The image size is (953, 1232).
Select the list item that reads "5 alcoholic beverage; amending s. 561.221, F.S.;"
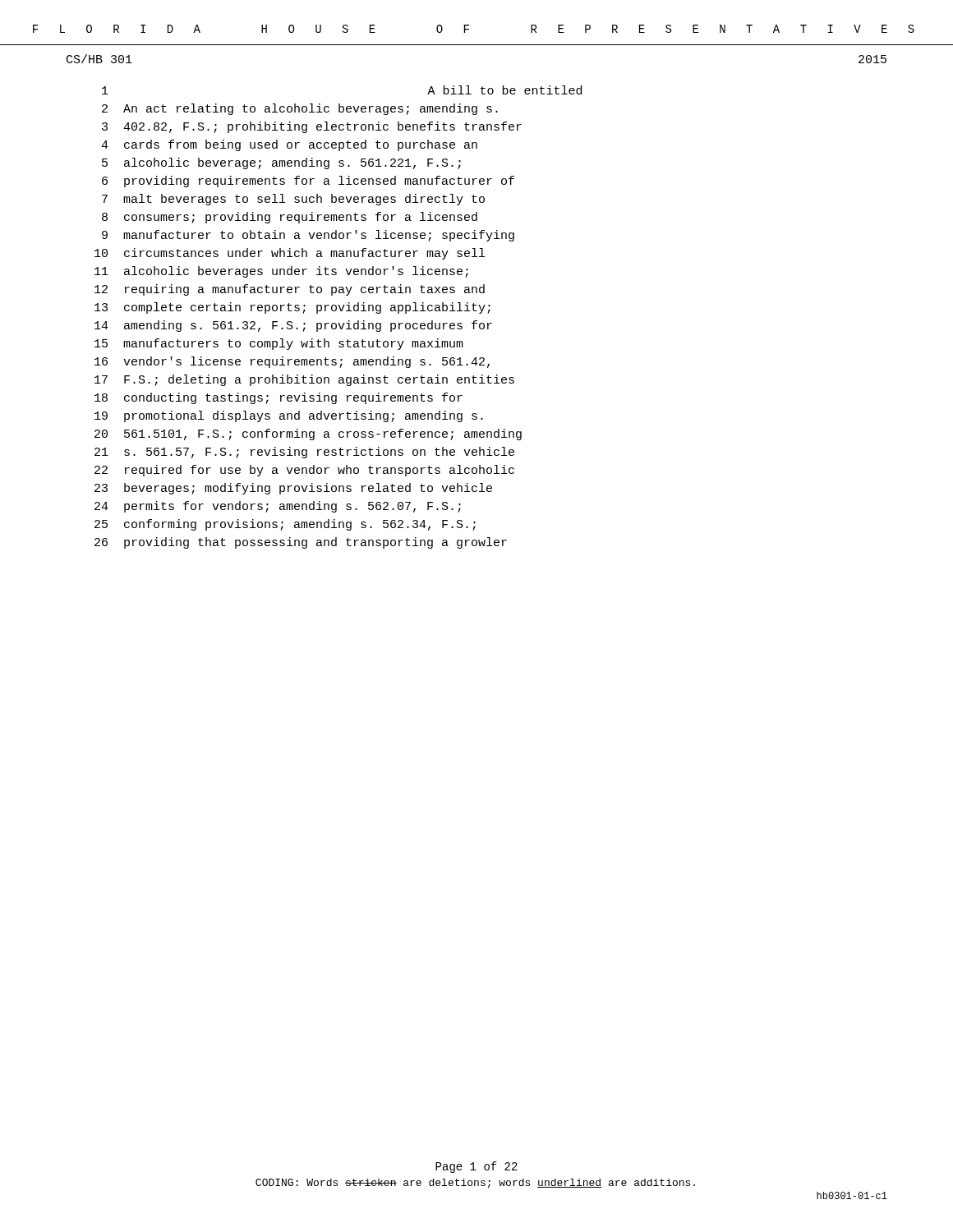pyautogui.click(x=281, y=163)
